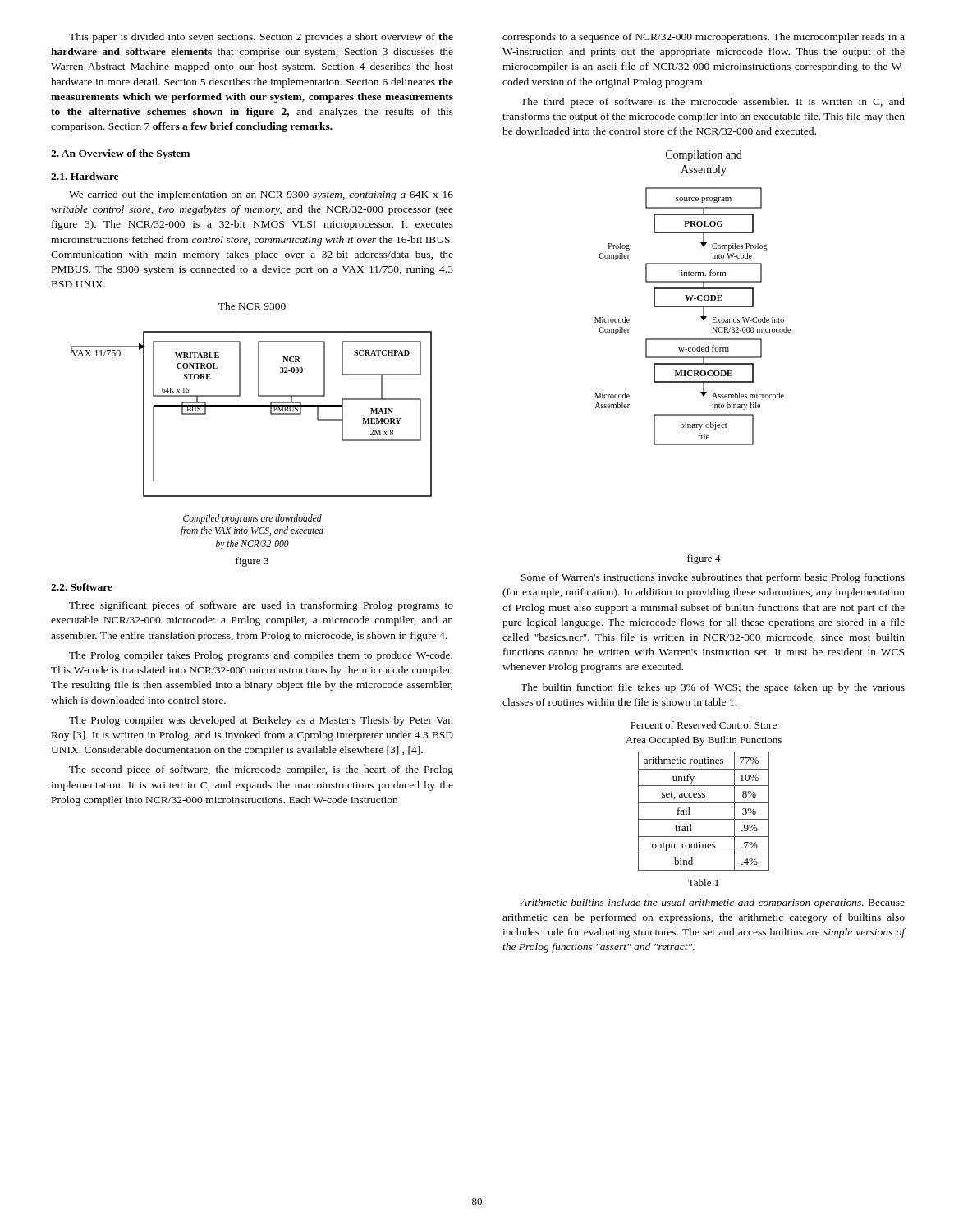Image resolution: width=954 pixels, height=1232 pixels.
Task: Where is the passage that starts "We carried out the"?
Action: point(252,240)
